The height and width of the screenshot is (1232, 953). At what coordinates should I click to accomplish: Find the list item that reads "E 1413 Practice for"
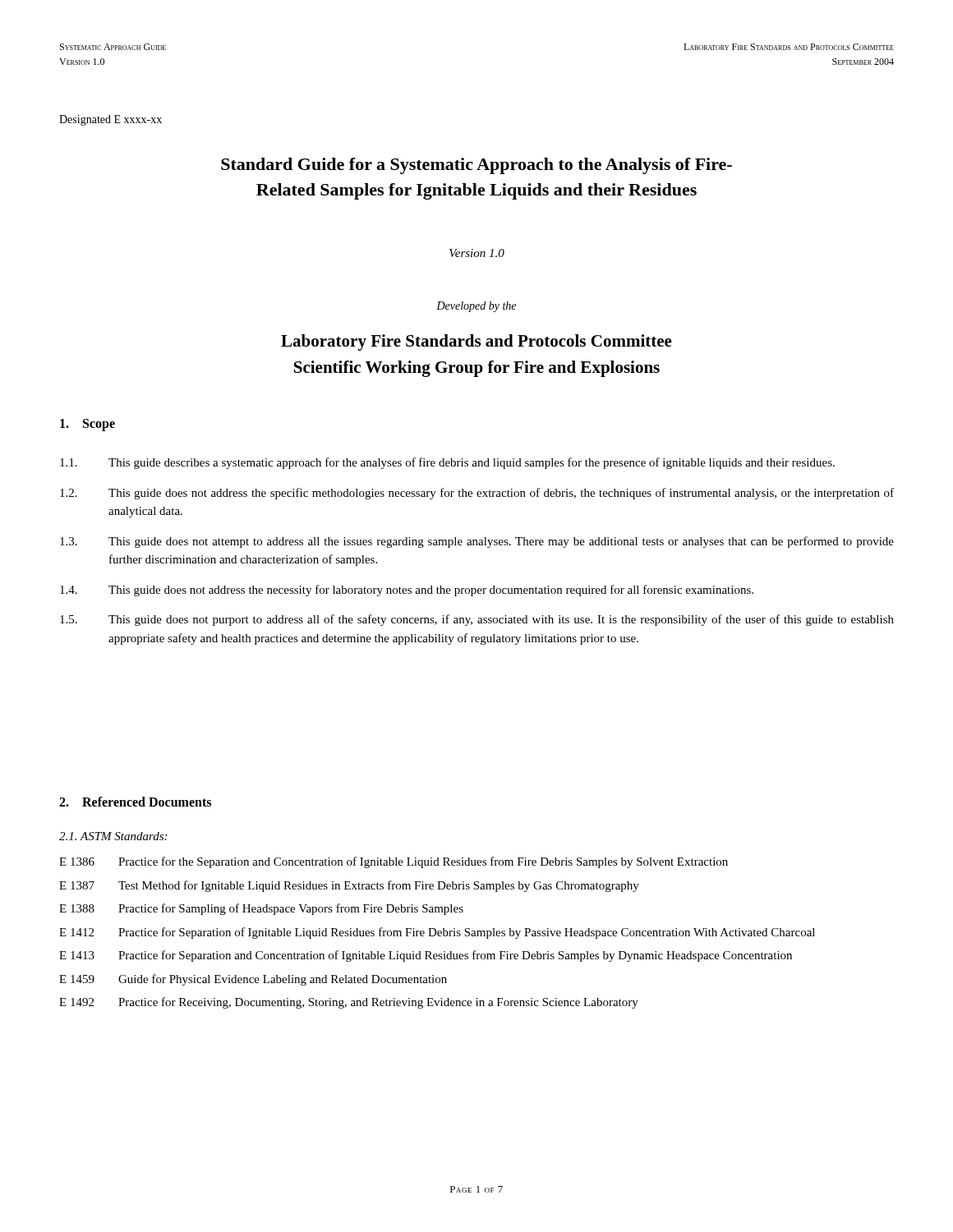476,955
